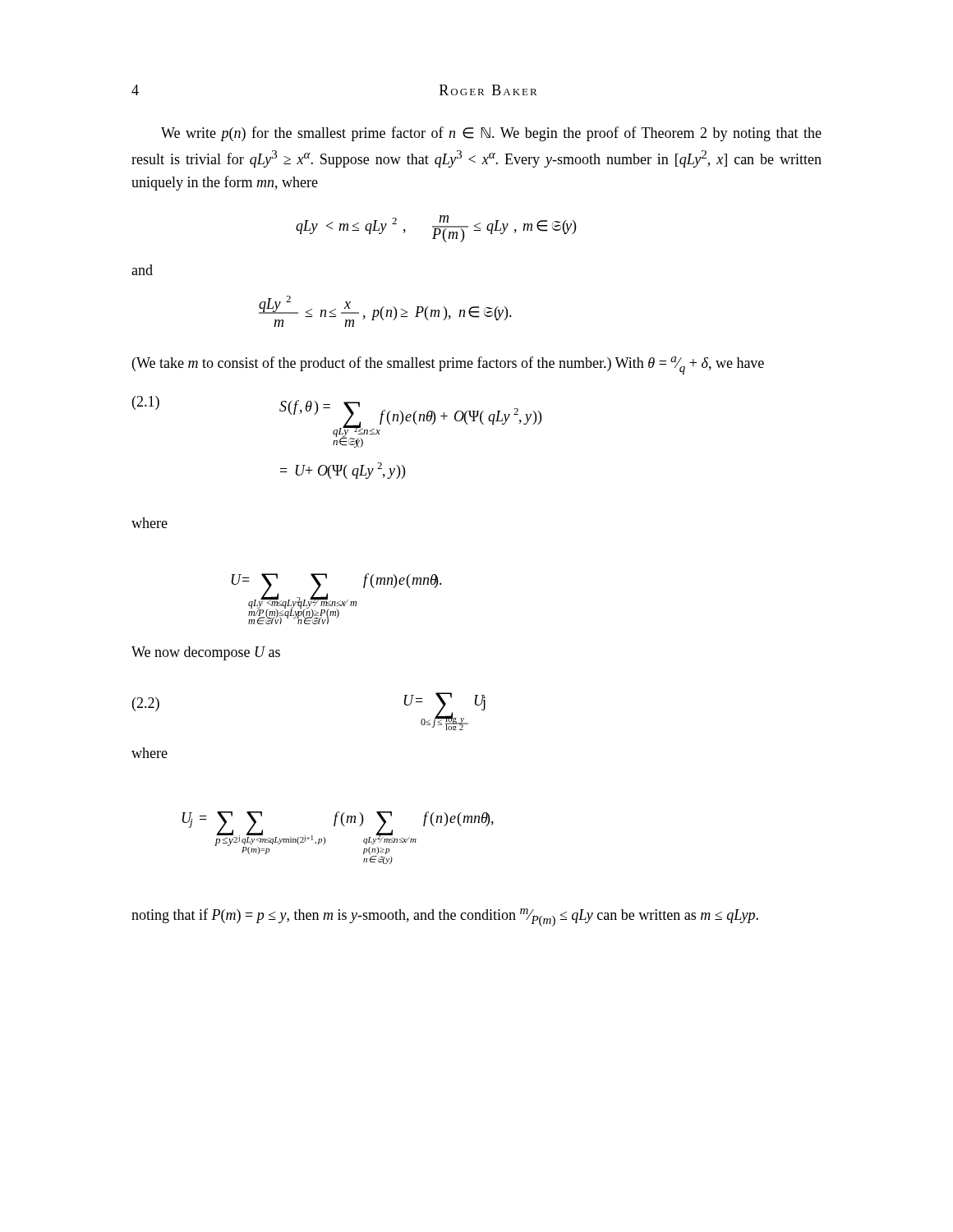
Task: Point to the text block starting "We now decompose U as"
Action: [x=206, y=653]
